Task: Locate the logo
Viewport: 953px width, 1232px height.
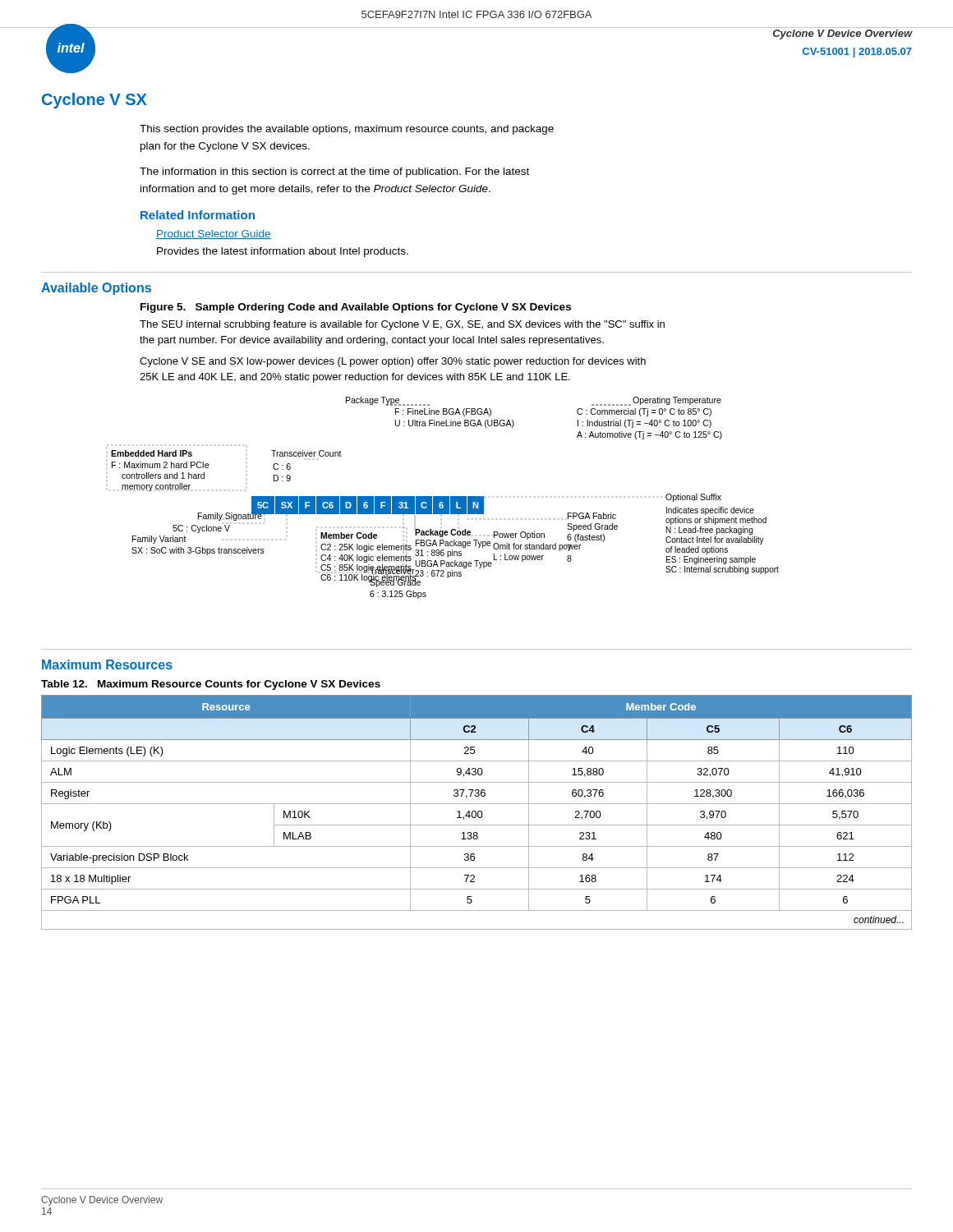Action: point(71,50)
